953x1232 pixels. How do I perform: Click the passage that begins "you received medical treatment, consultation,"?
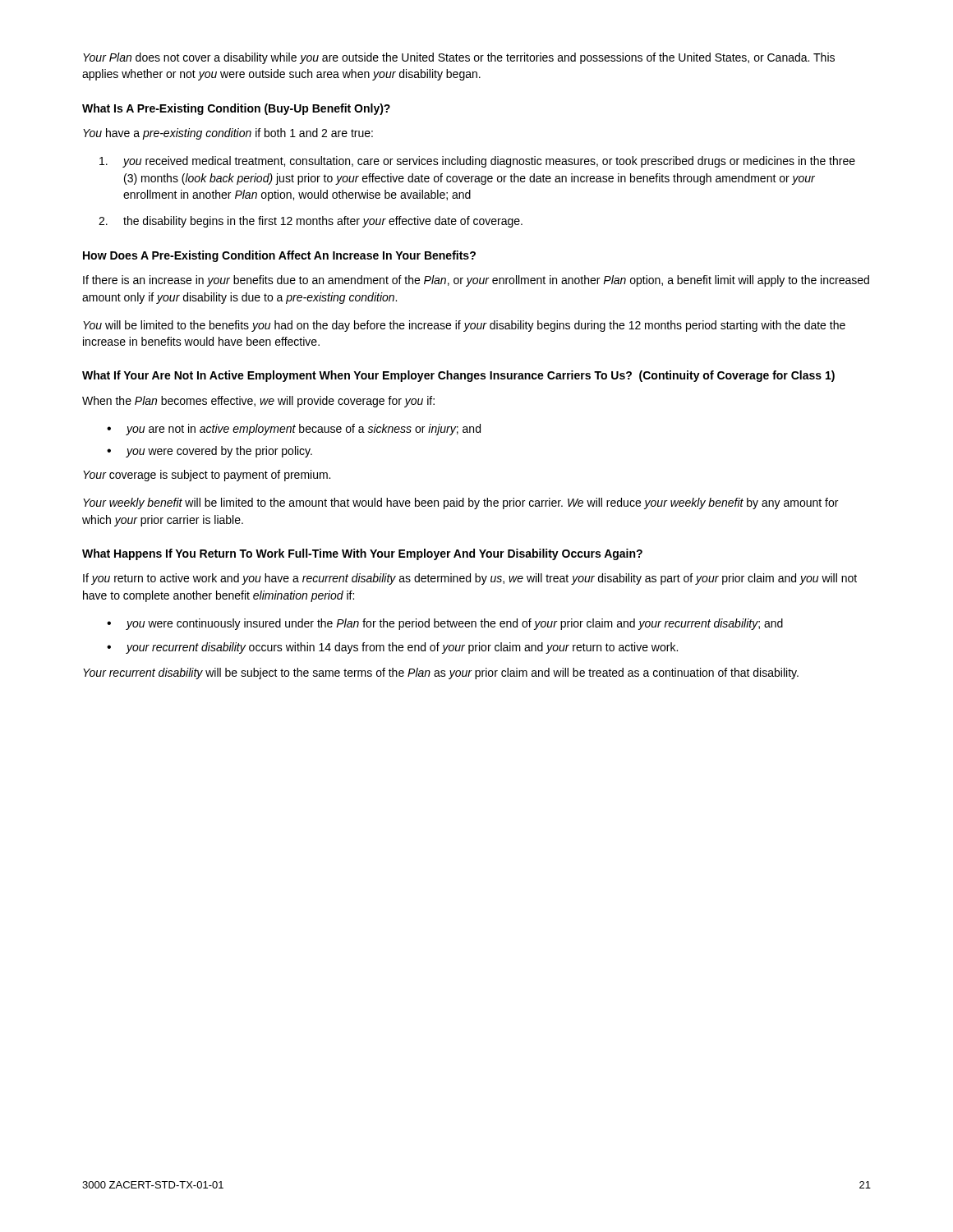[485, 178]
